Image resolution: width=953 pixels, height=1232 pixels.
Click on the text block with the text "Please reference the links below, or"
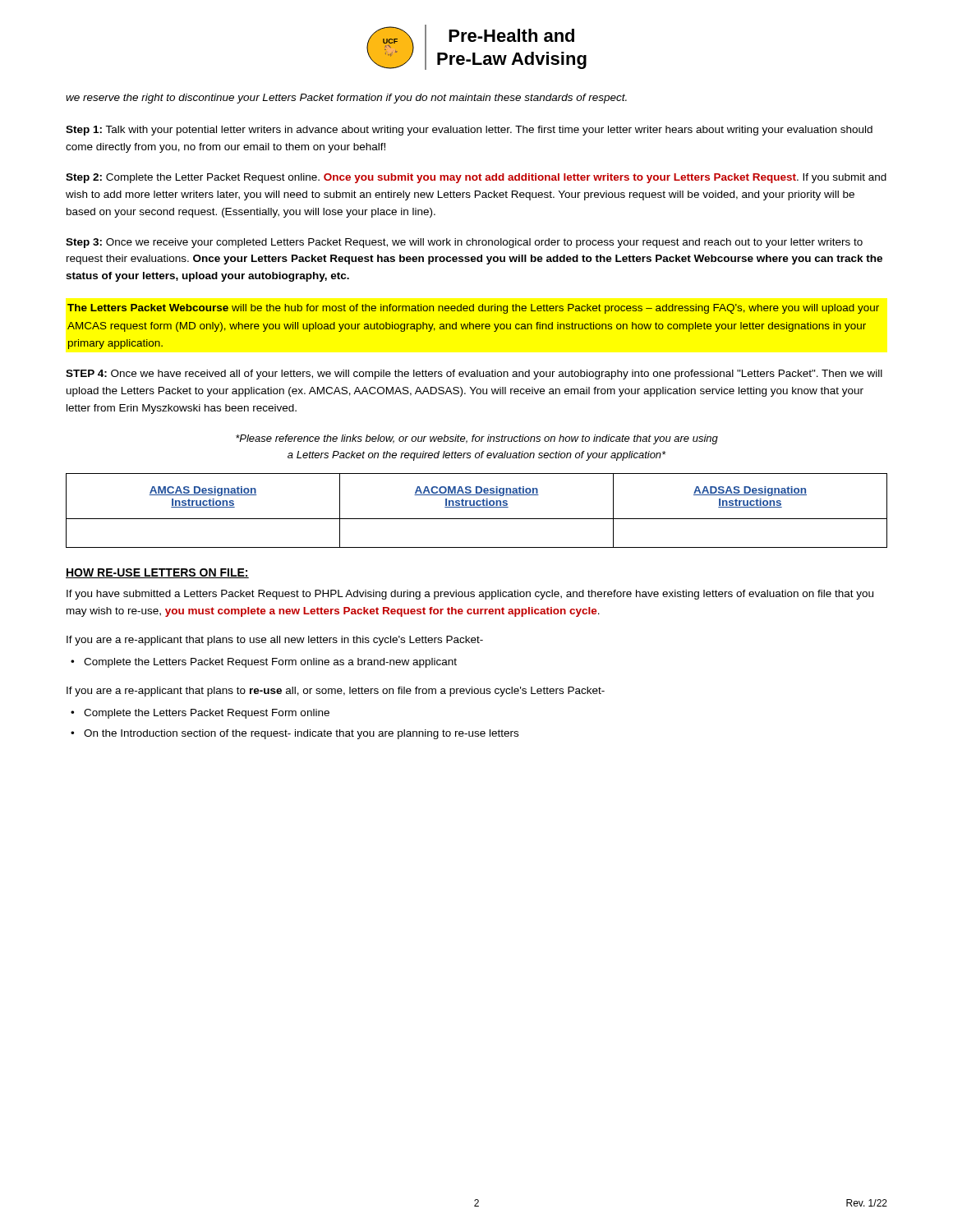[x=476, y=446]
